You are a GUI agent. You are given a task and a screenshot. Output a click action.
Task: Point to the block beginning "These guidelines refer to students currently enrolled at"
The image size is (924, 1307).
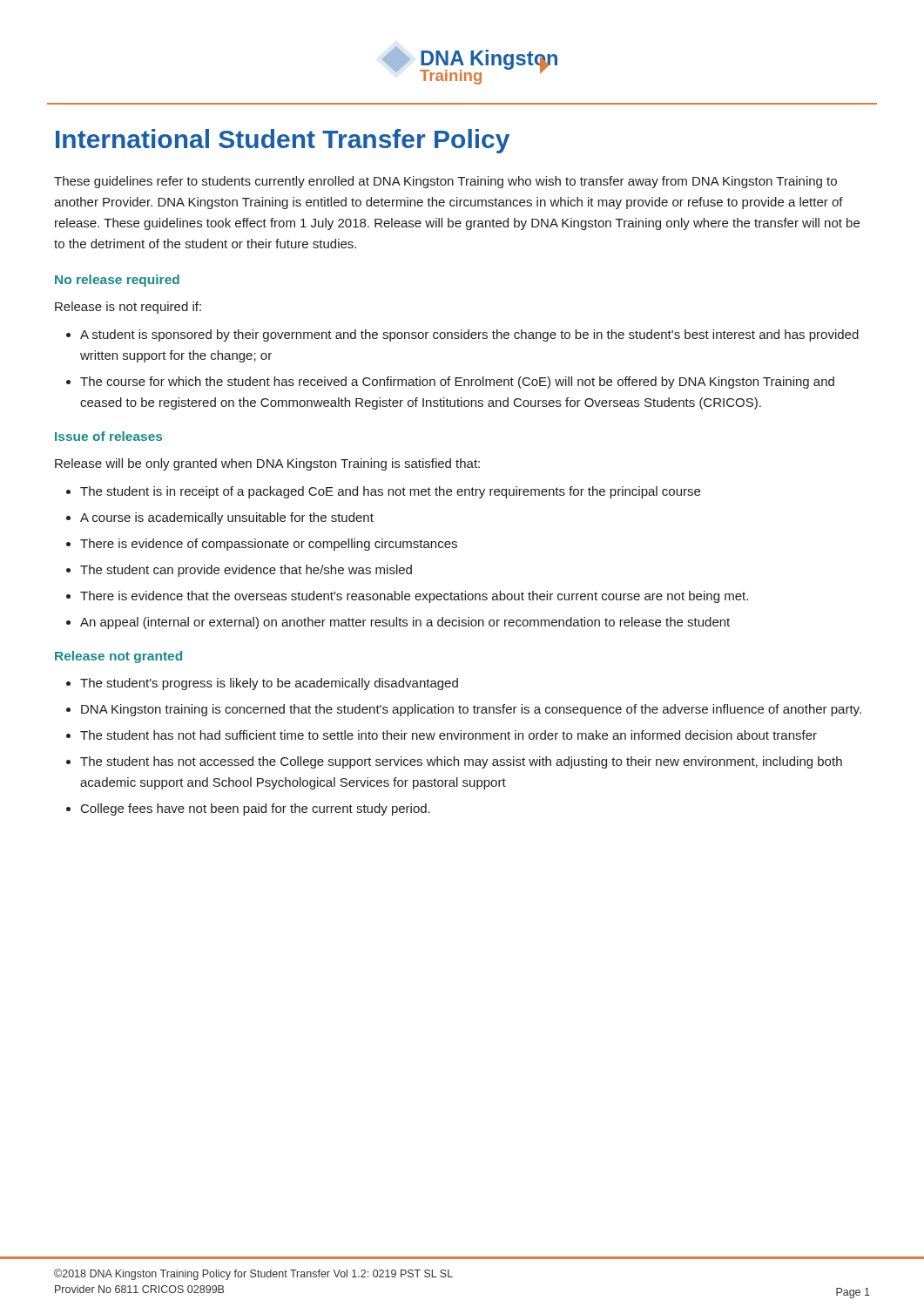tap(457, 212)
